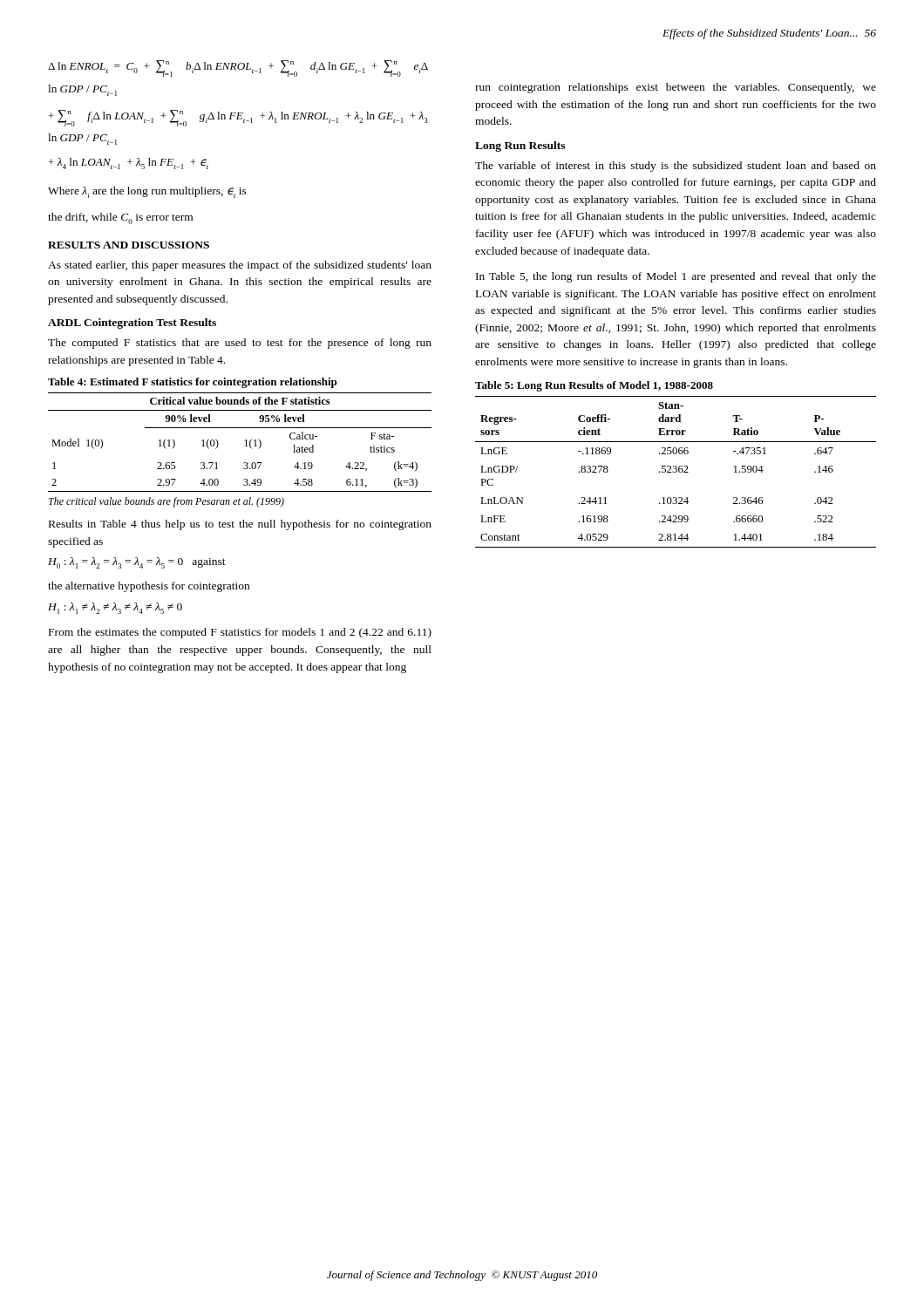Point to the block beginning "The computed F statistics"

[x=240, y=351]
